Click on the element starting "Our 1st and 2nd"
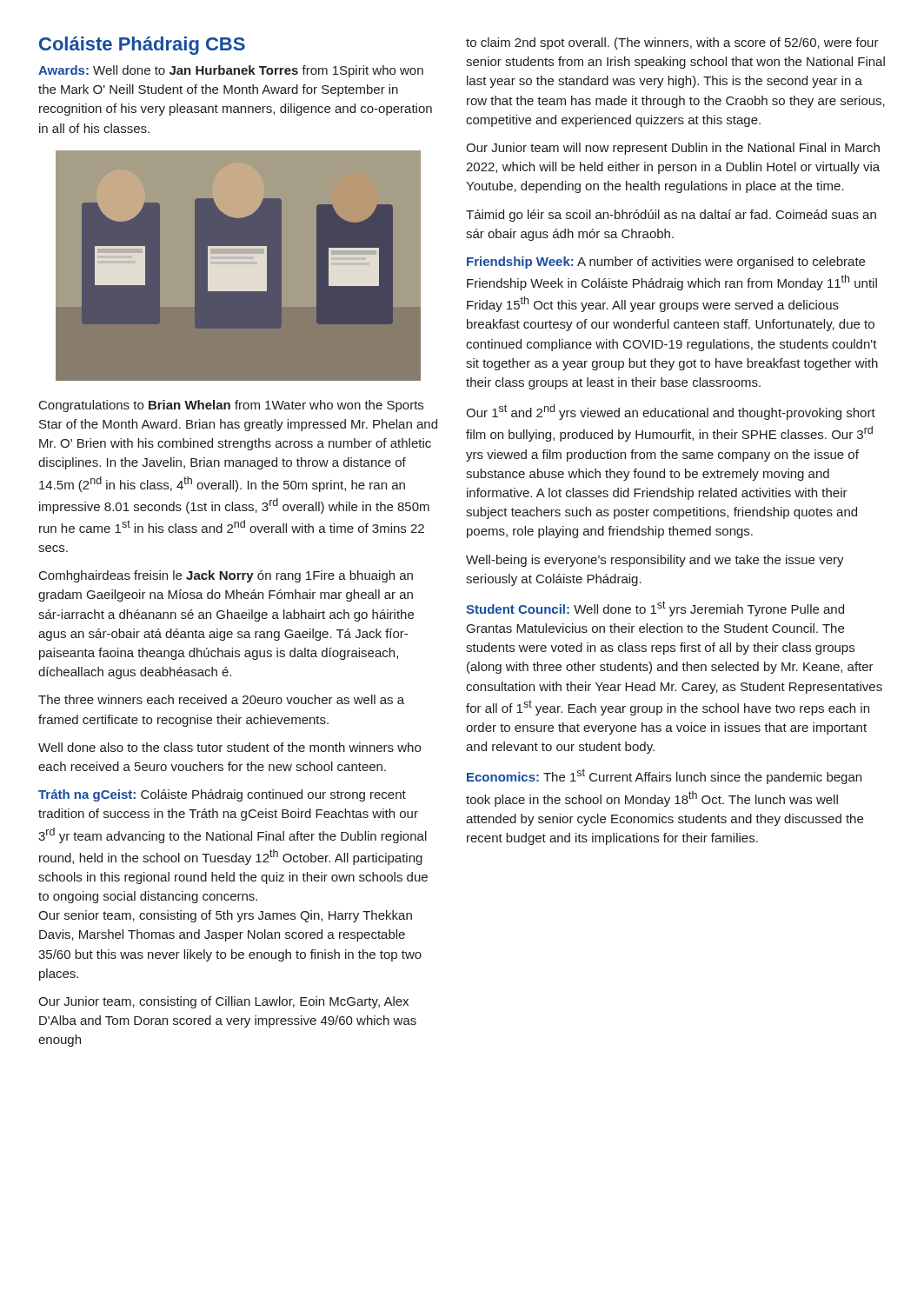The image size is (924, 1304). pos(676,471)
